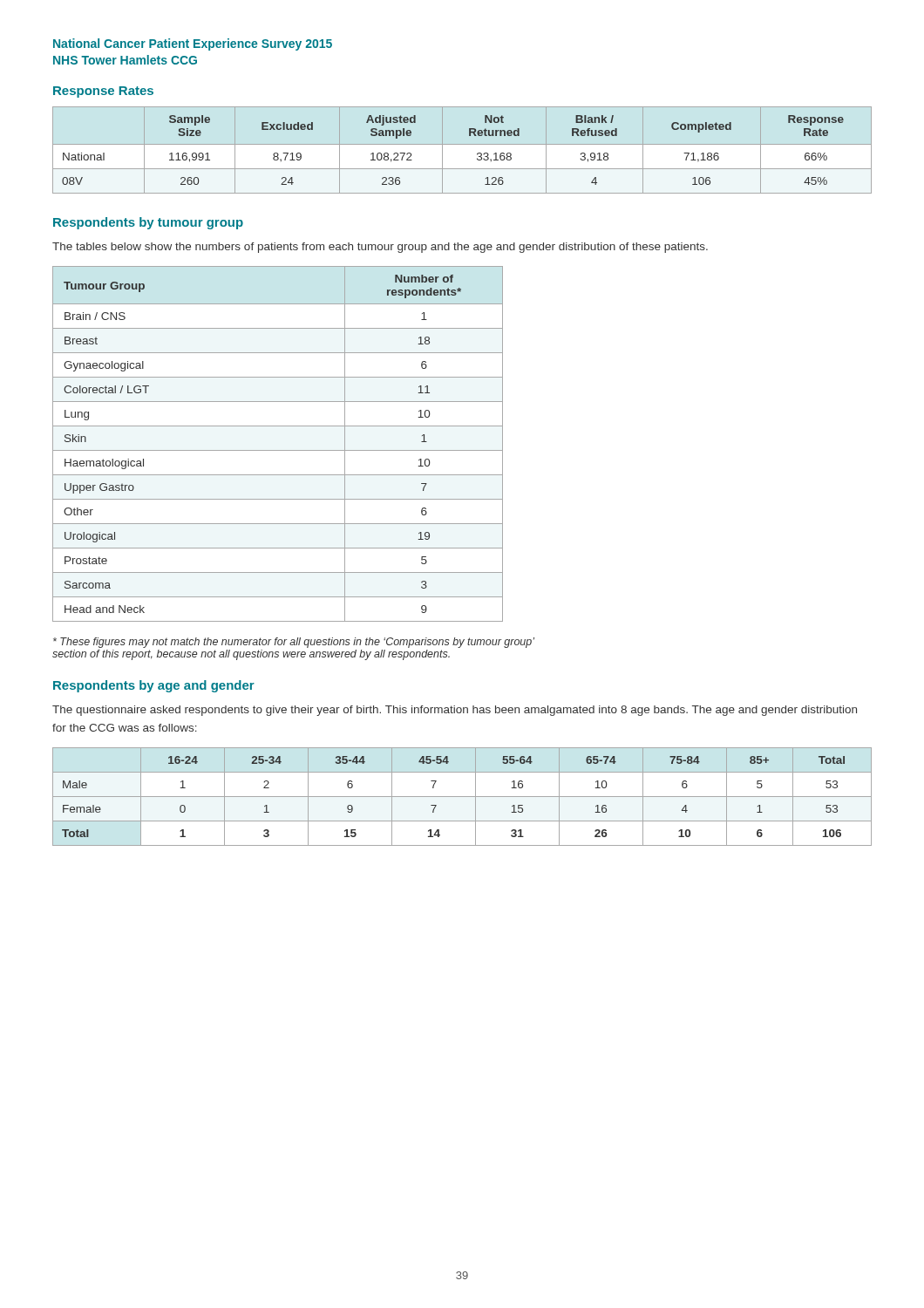Select the table that reads "Brain / CNS"
924x1308 pixels.
[x=462, y=444]
